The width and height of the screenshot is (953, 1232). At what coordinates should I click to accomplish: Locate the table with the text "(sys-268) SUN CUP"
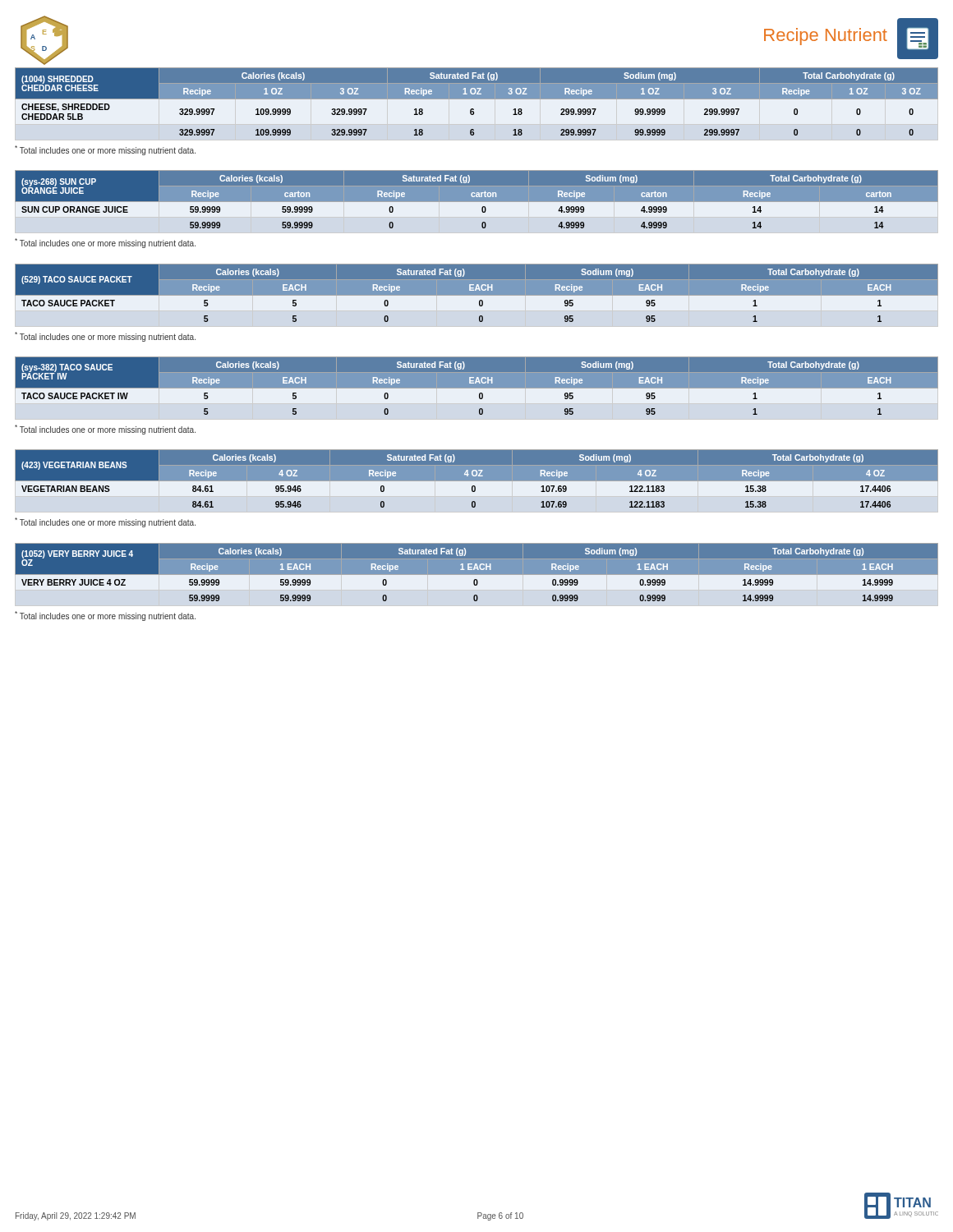coord(476,202)
